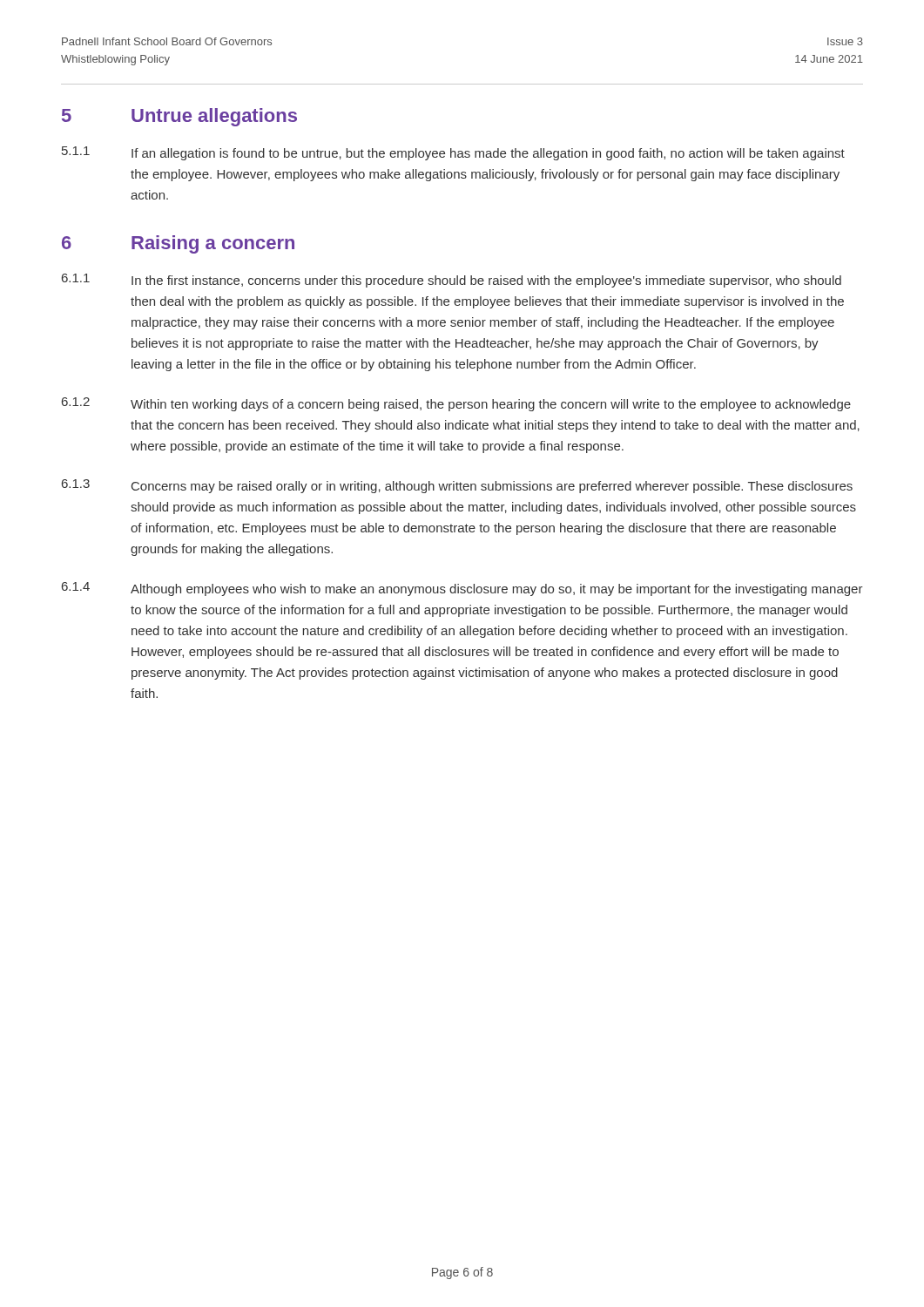The width and height of the screenshot is (924, 1307).
Task: Point to "6 Raising a concern"
Action: [x=178, y=243]
